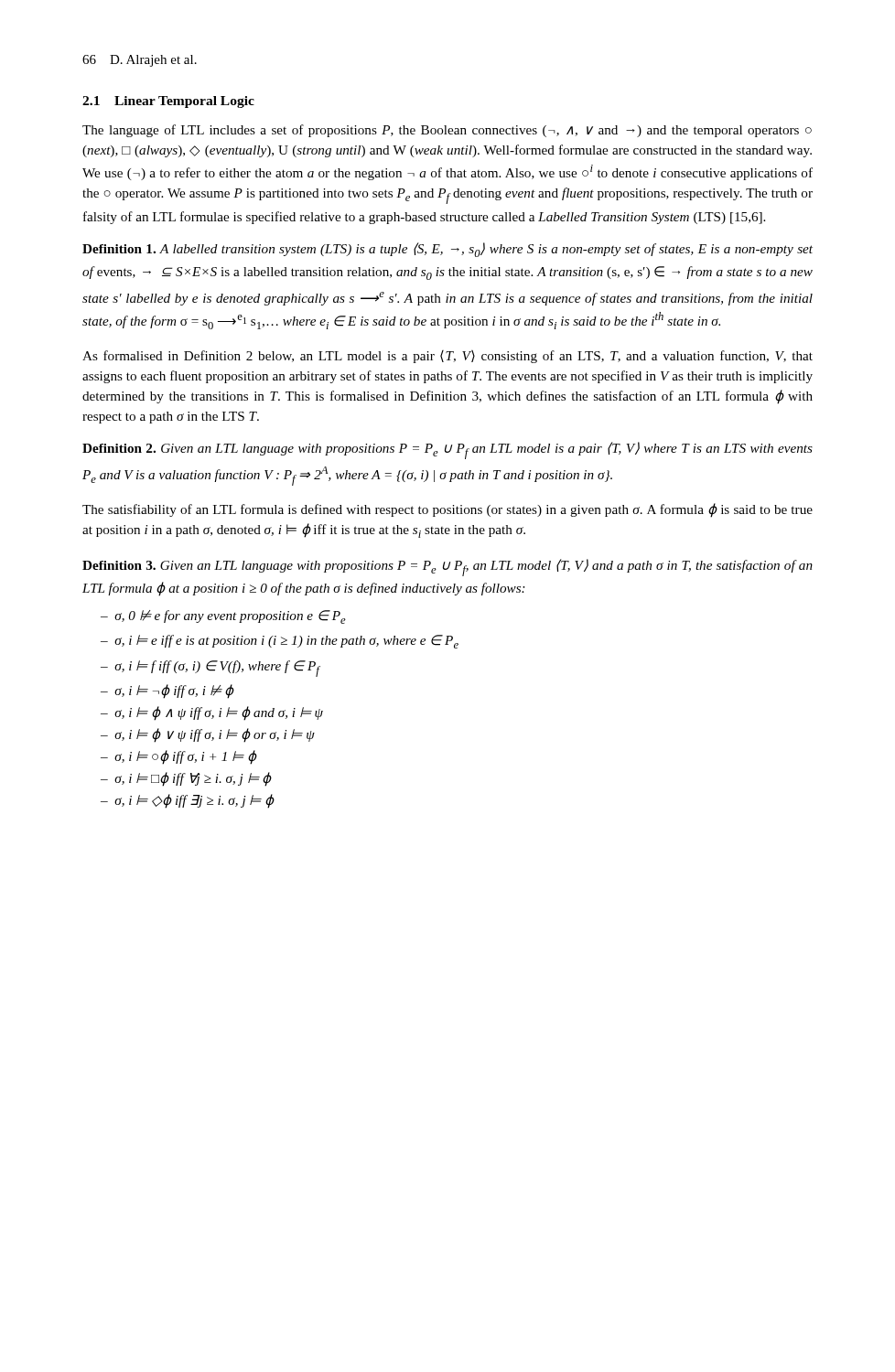Locate the region starting "The satisfiability of an"

click(448, 521)
